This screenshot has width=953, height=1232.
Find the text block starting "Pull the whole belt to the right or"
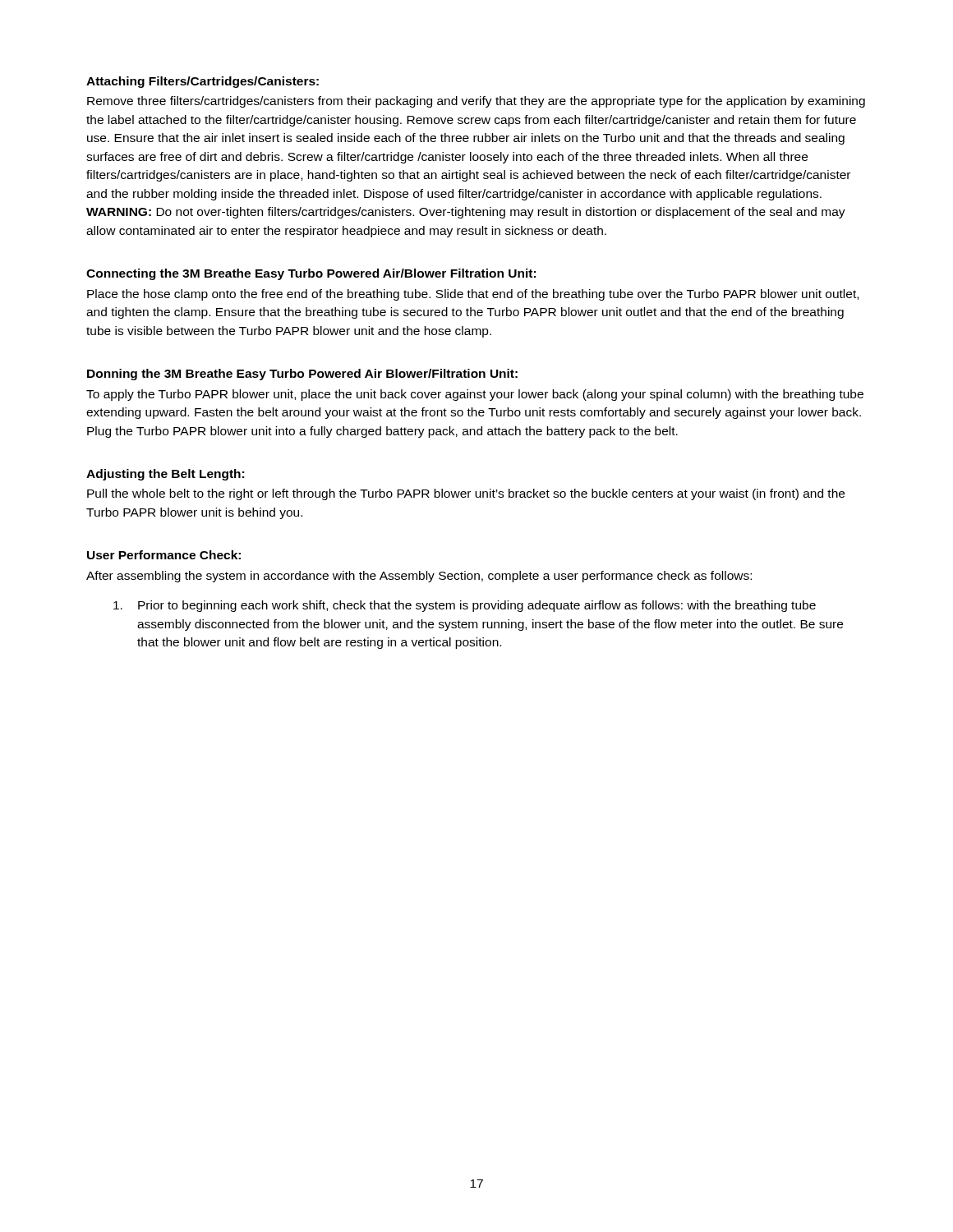[466, 503]
